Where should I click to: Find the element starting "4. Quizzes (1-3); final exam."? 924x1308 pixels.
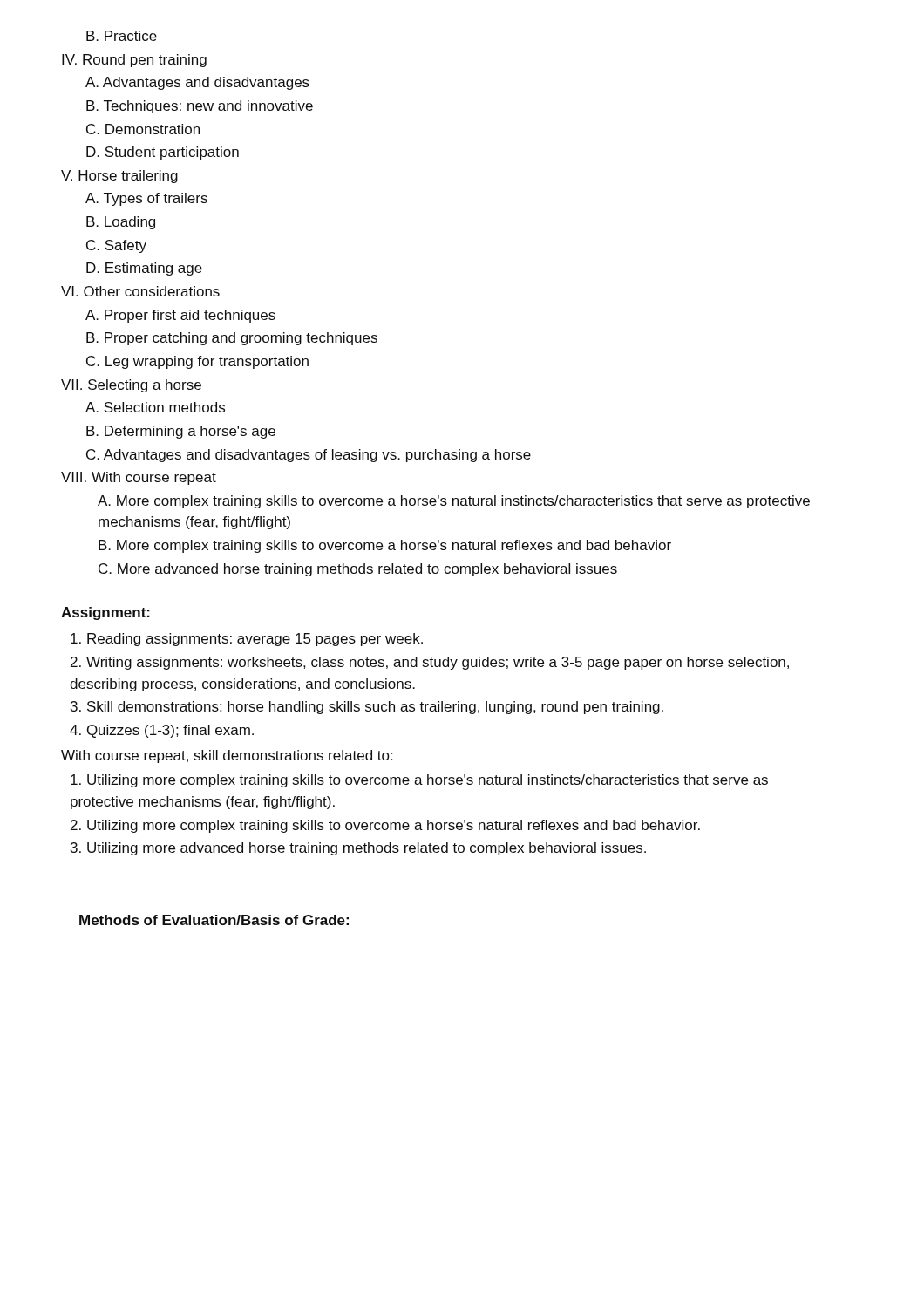click(x=162, y=730)
